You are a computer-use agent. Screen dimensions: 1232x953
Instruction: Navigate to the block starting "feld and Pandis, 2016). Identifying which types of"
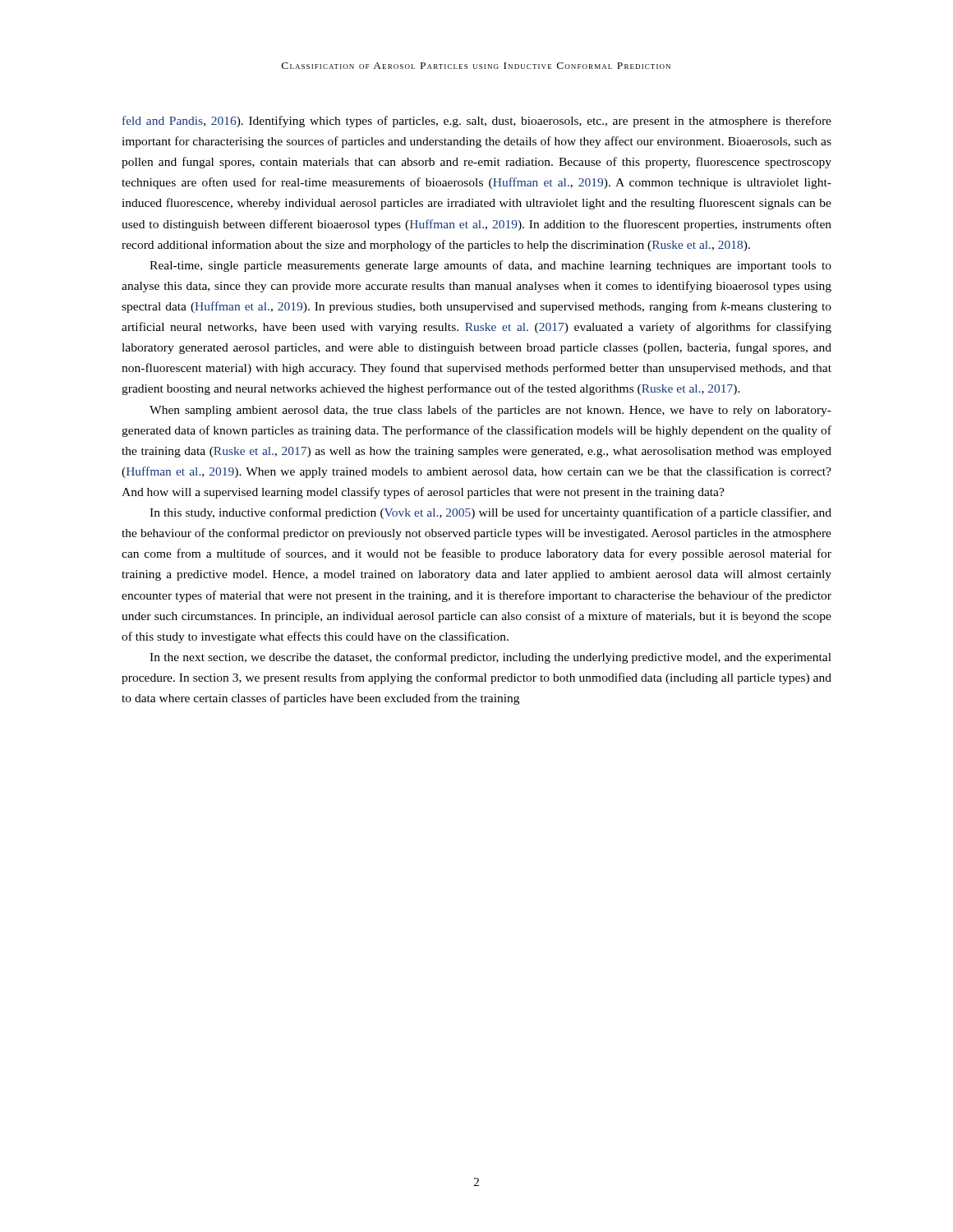pos(476,409)
